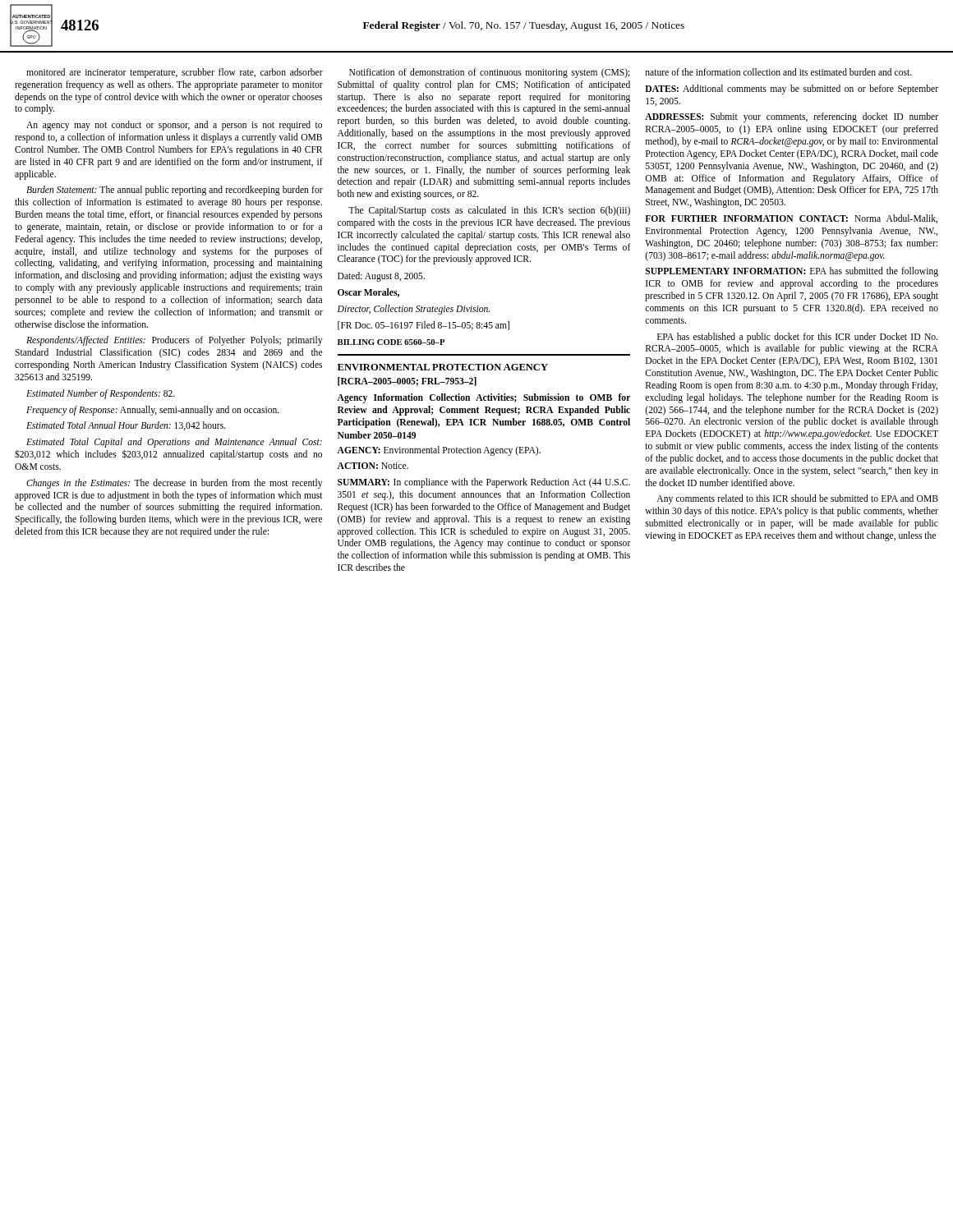Where is the passage that starts "FOR FURTHER INFORMATION CONTACT: Norma Abdul-Malik,"?
This screenshot has width=953, height=1232.
click(792, 238)
